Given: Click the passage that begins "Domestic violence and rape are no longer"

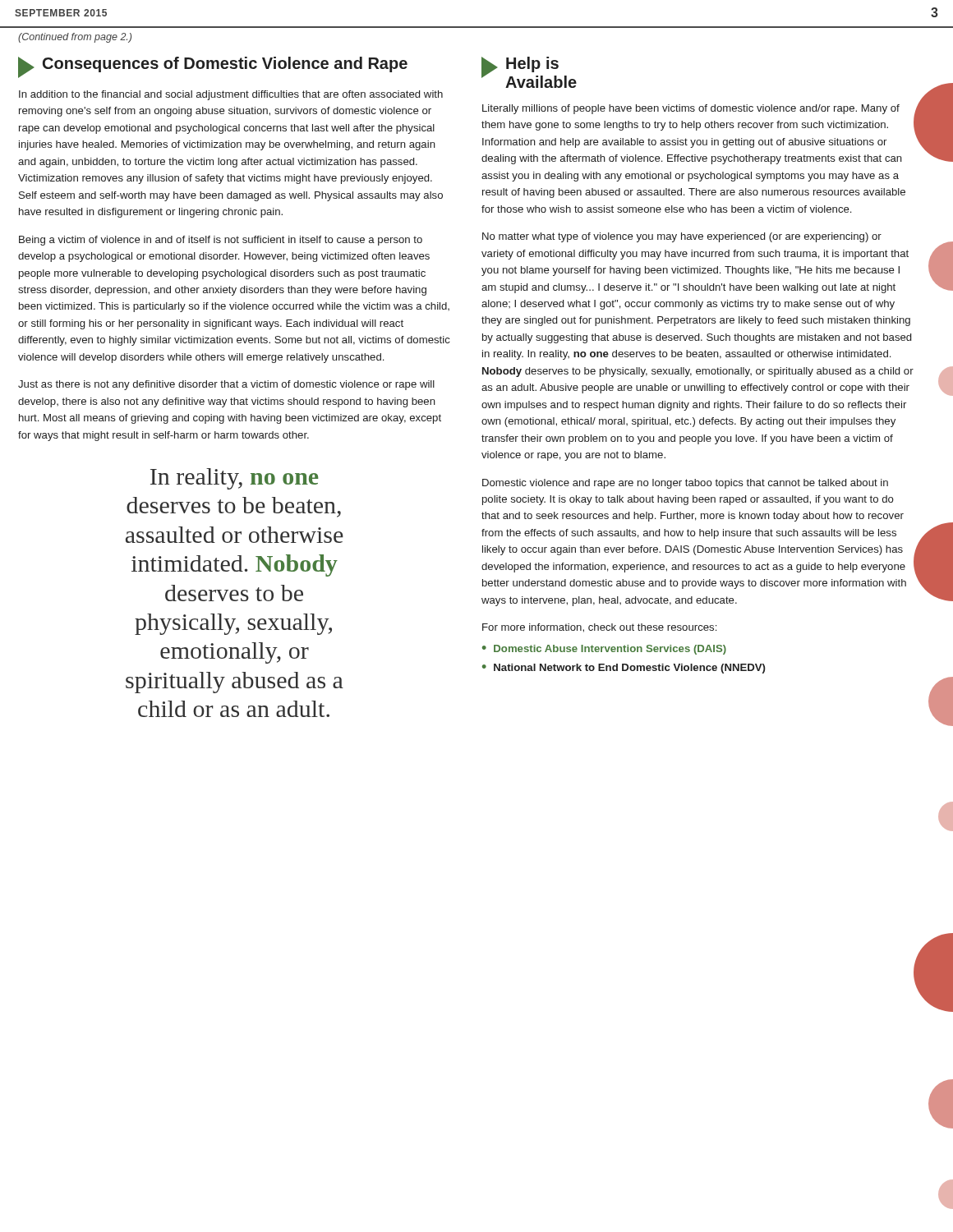Looking at the screenshot, I should [x=694, y=541].
